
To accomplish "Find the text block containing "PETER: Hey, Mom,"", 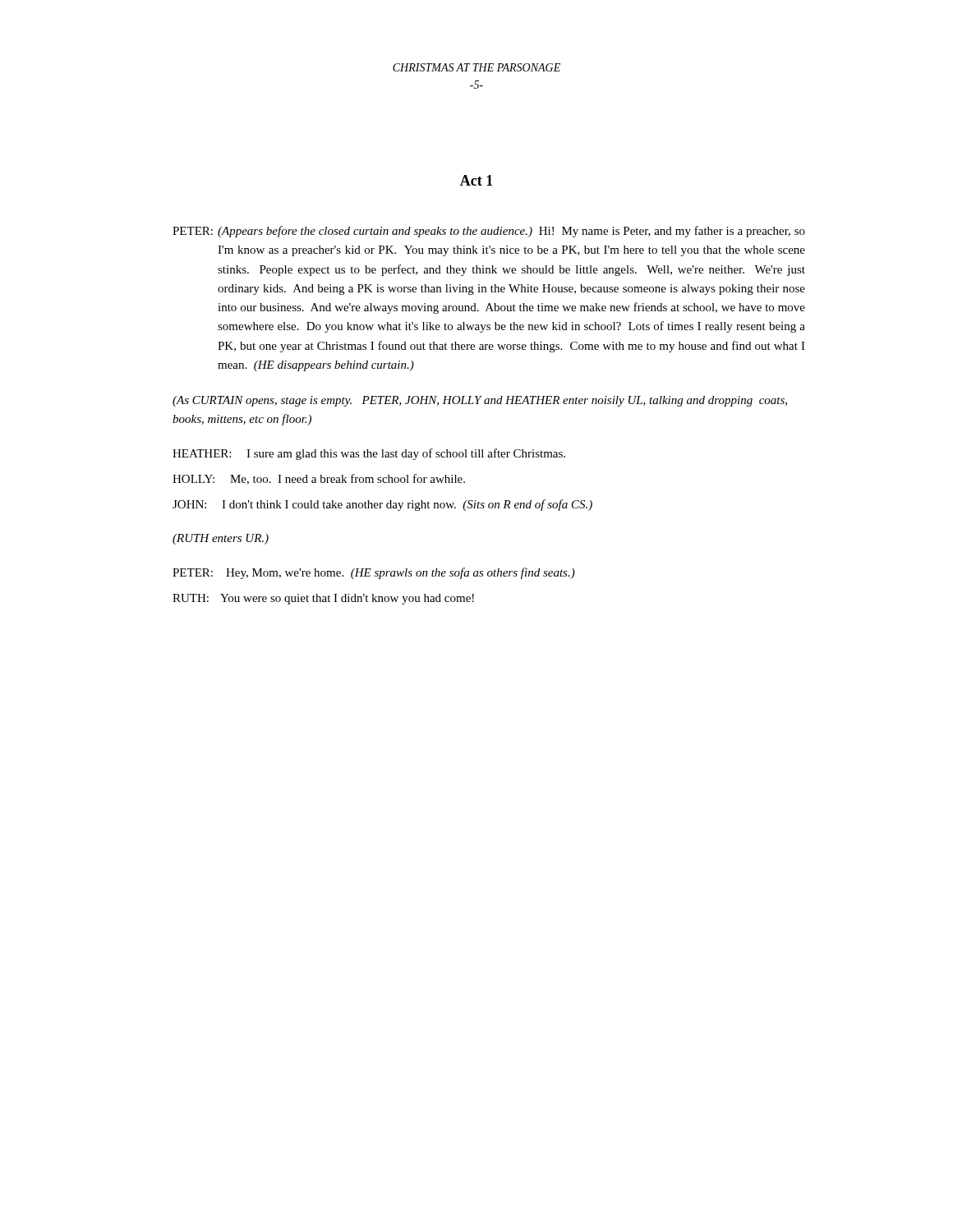I will coord(489,573).
